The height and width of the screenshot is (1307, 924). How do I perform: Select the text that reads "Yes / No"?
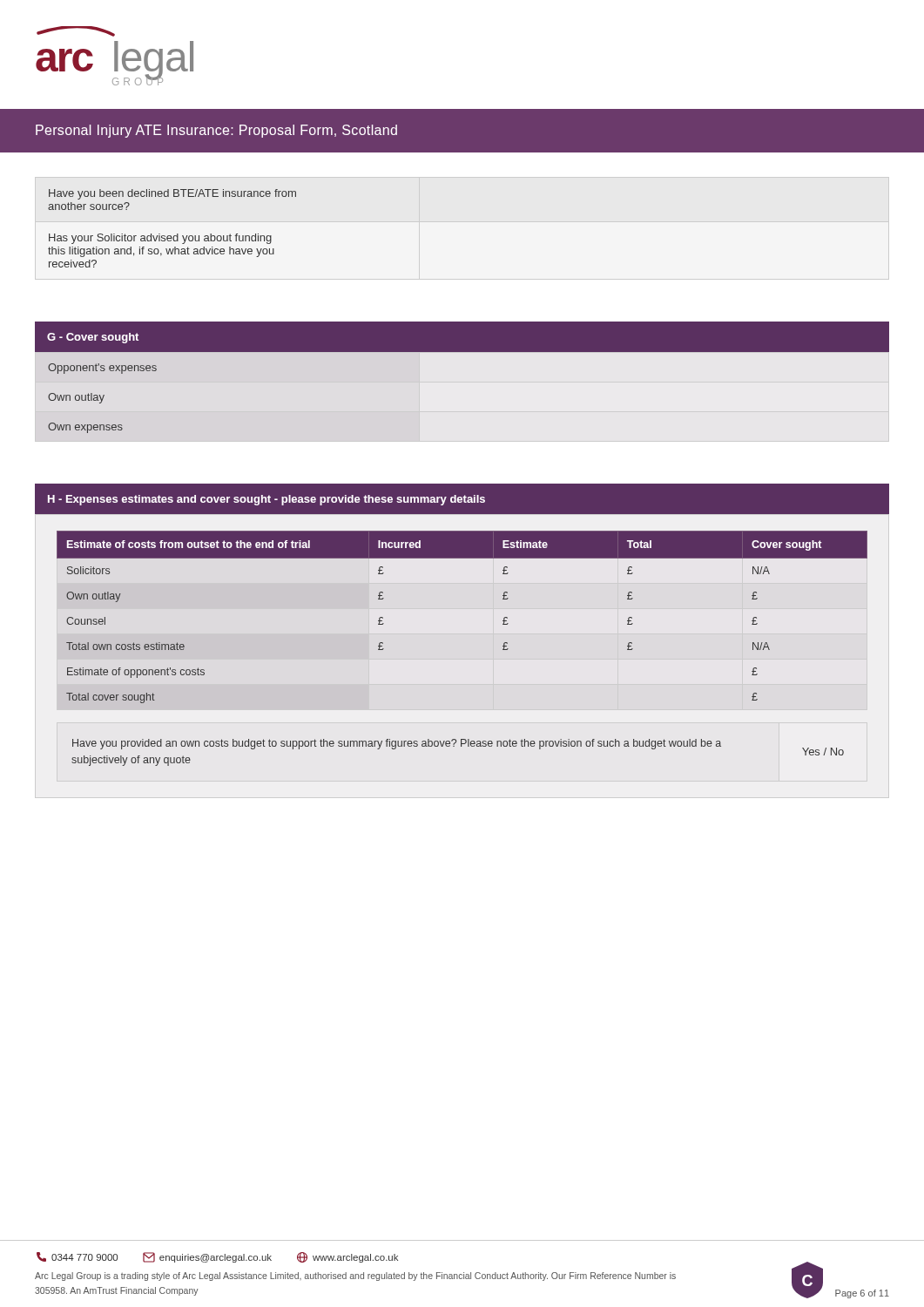pos(823,752)
